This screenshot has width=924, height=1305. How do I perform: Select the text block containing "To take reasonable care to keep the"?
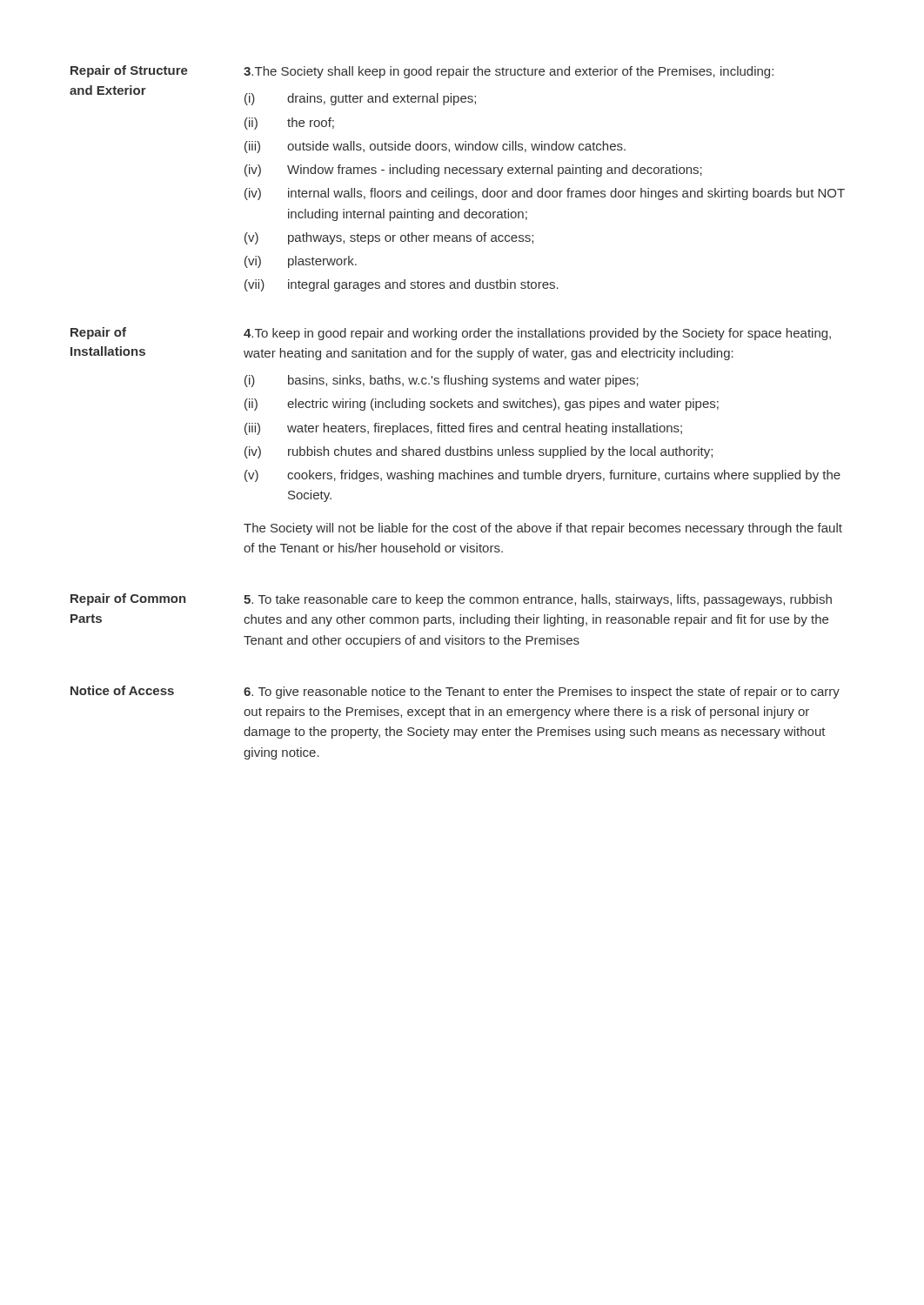click(549, 619)
